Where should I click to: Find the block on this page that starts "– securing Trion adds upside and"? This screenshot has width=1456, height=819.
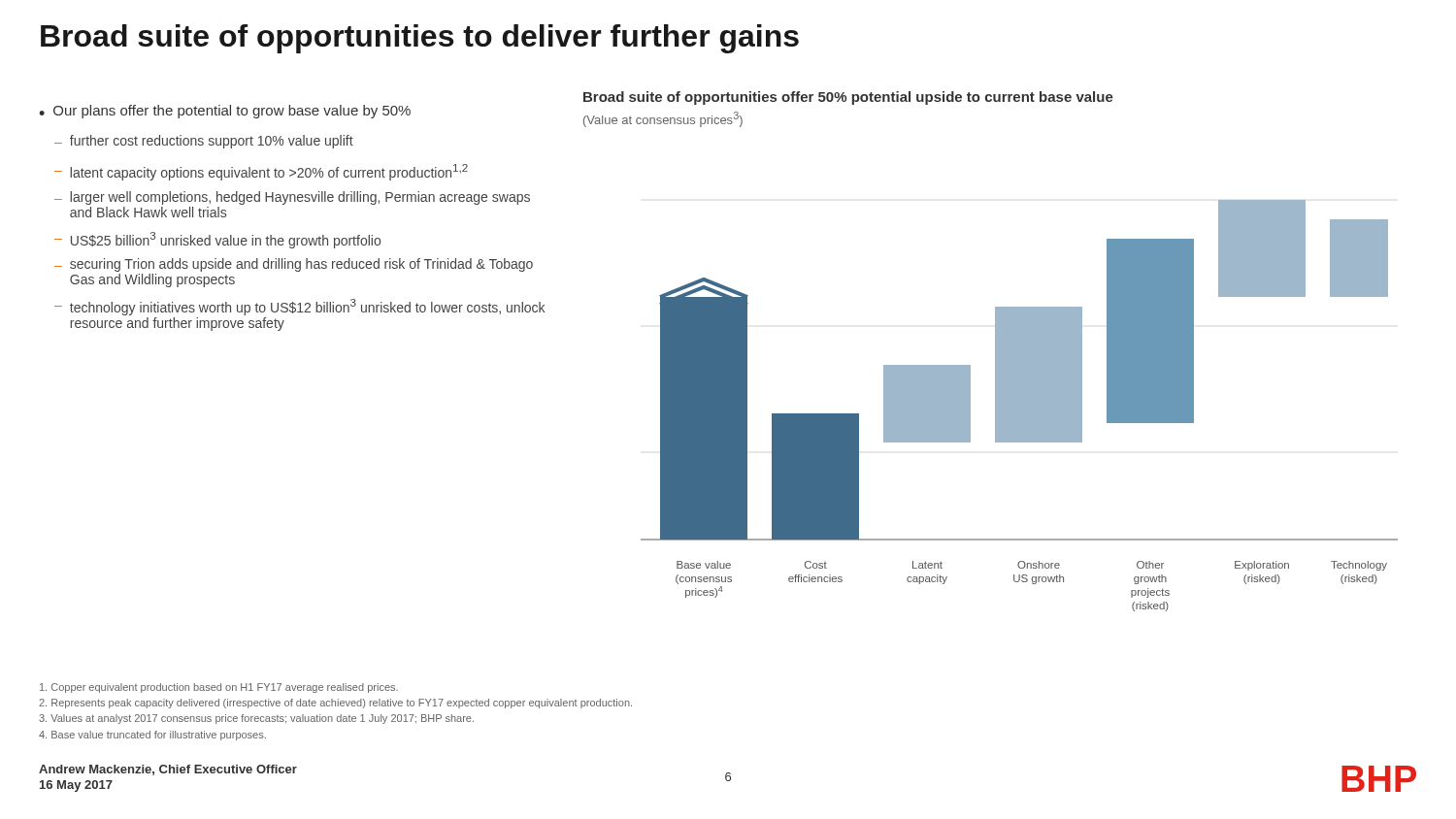point(304,272)
